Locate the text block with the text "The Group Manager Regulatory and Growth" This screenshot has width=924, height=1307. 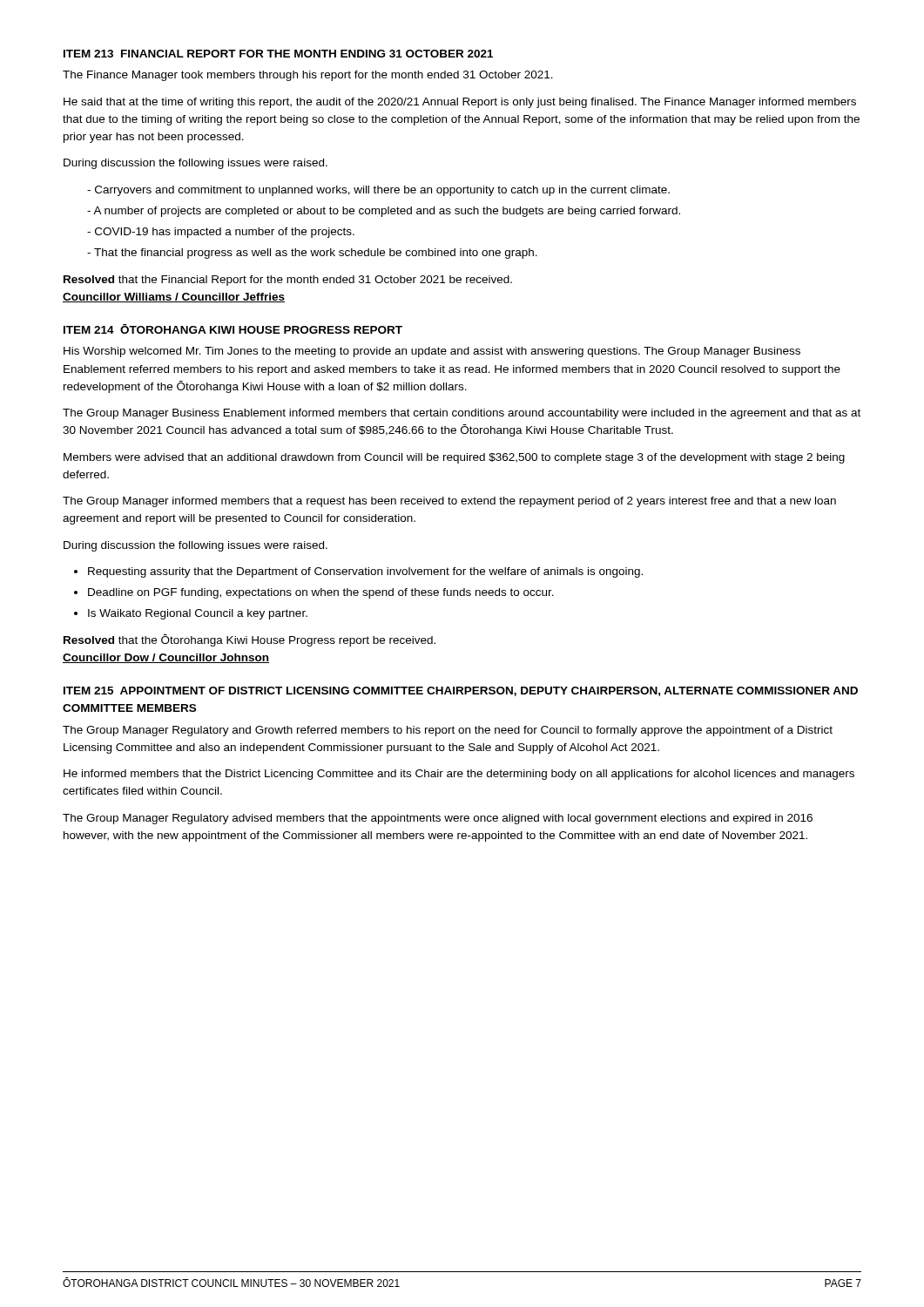click(448, 738)
